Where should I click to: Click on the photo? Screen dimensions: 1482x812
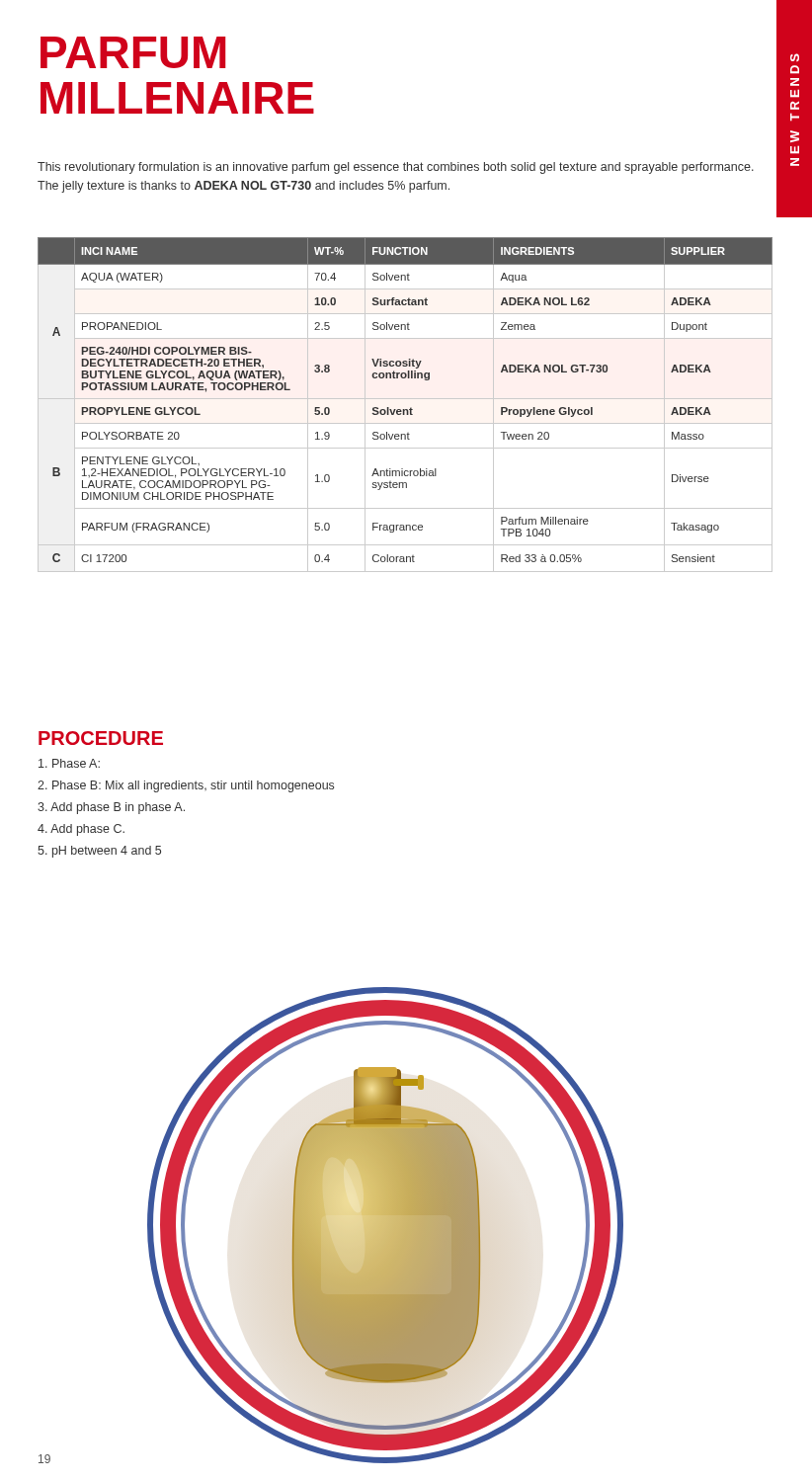(385, 1225)
